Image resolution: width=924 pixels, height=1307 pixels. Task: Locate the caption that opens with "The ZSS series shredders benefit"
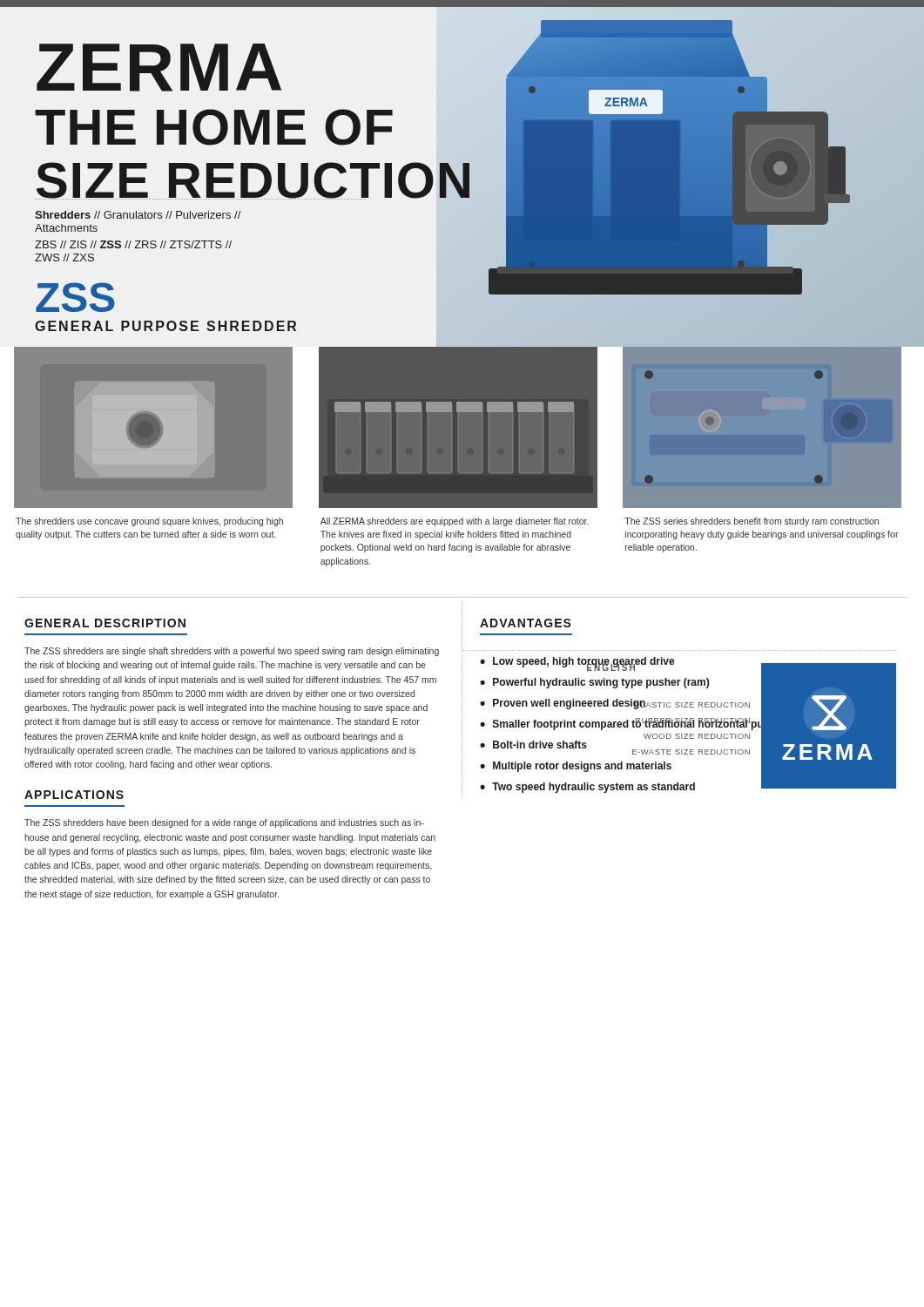(761, 534)
